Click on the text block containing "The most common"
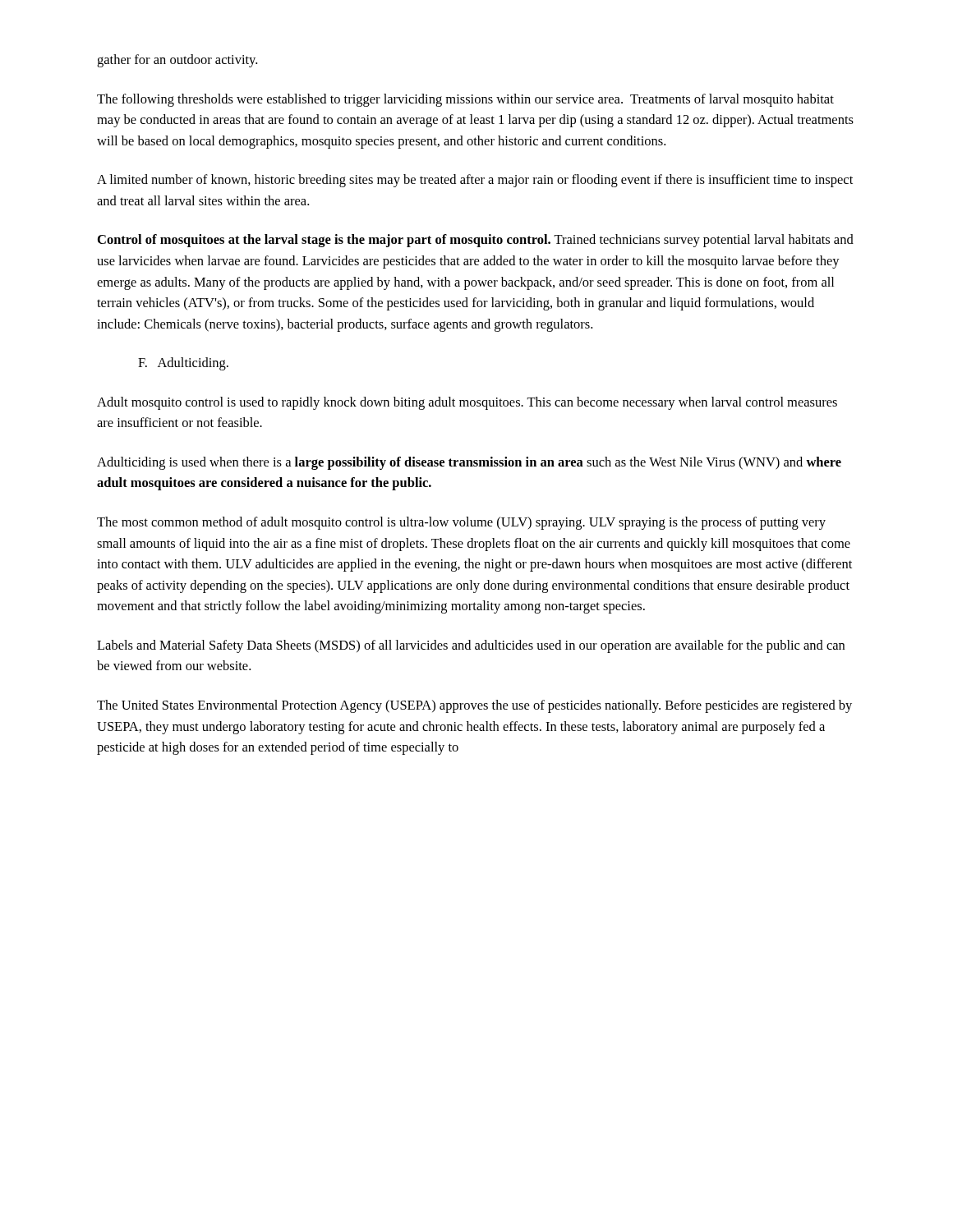The image size is (953, 1232). [475, 564]
